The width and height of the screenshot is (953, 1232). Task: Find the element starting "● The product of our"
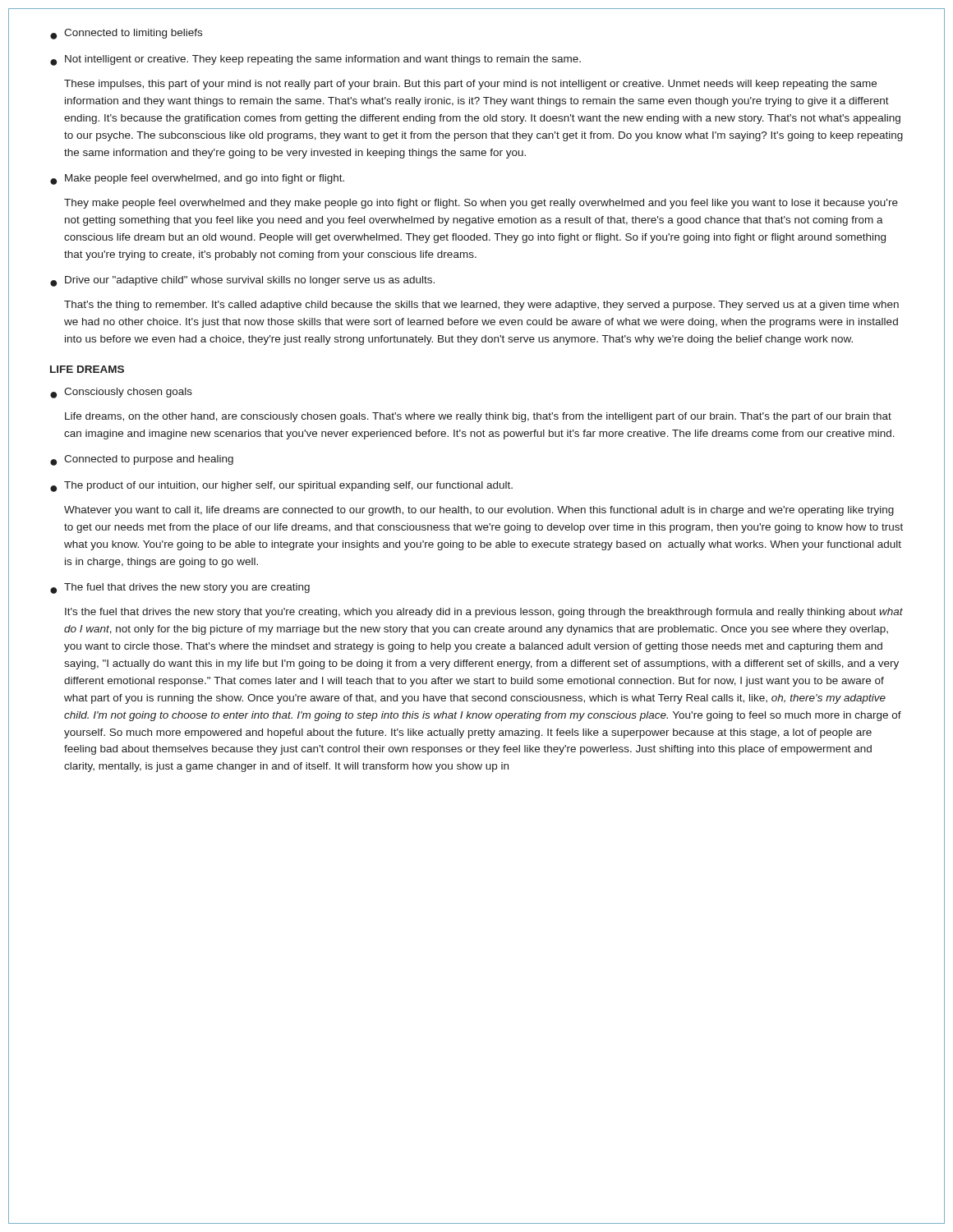[x=476, y=524]
